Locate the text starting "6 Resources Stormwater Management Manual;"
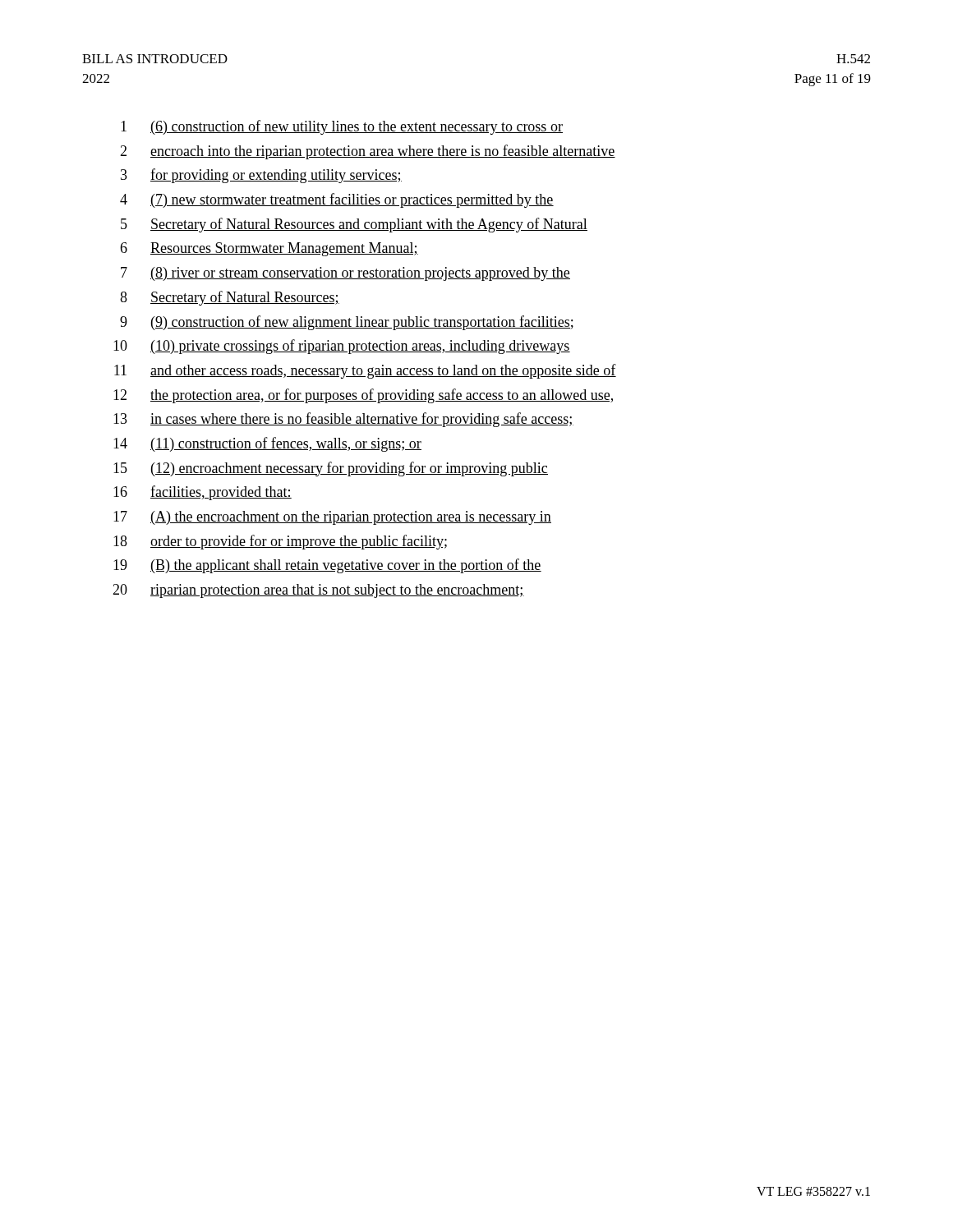 coord(269,249)
